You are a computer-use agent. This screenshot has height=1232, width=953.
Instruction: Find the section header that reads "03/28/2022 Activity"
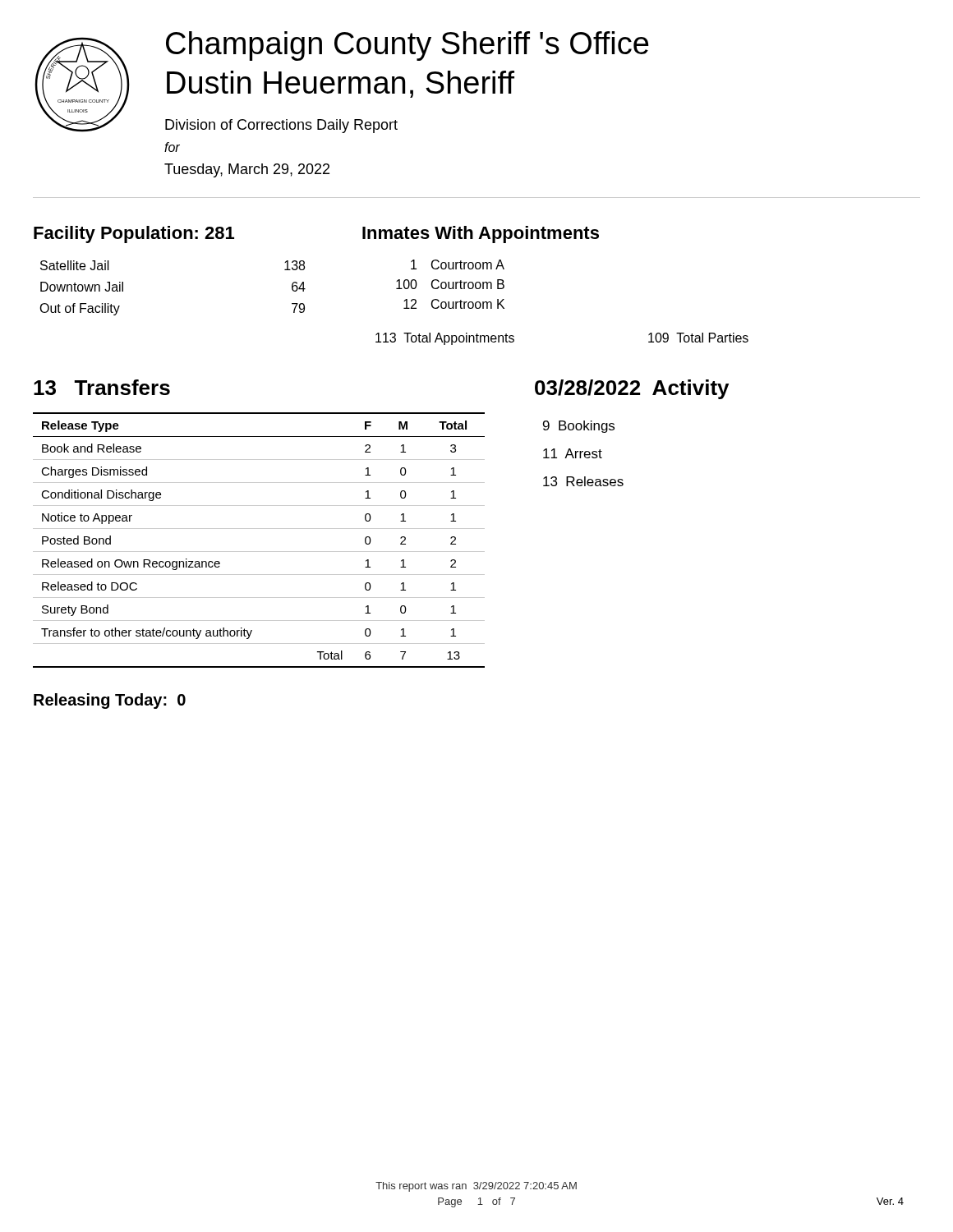point(632,388)
